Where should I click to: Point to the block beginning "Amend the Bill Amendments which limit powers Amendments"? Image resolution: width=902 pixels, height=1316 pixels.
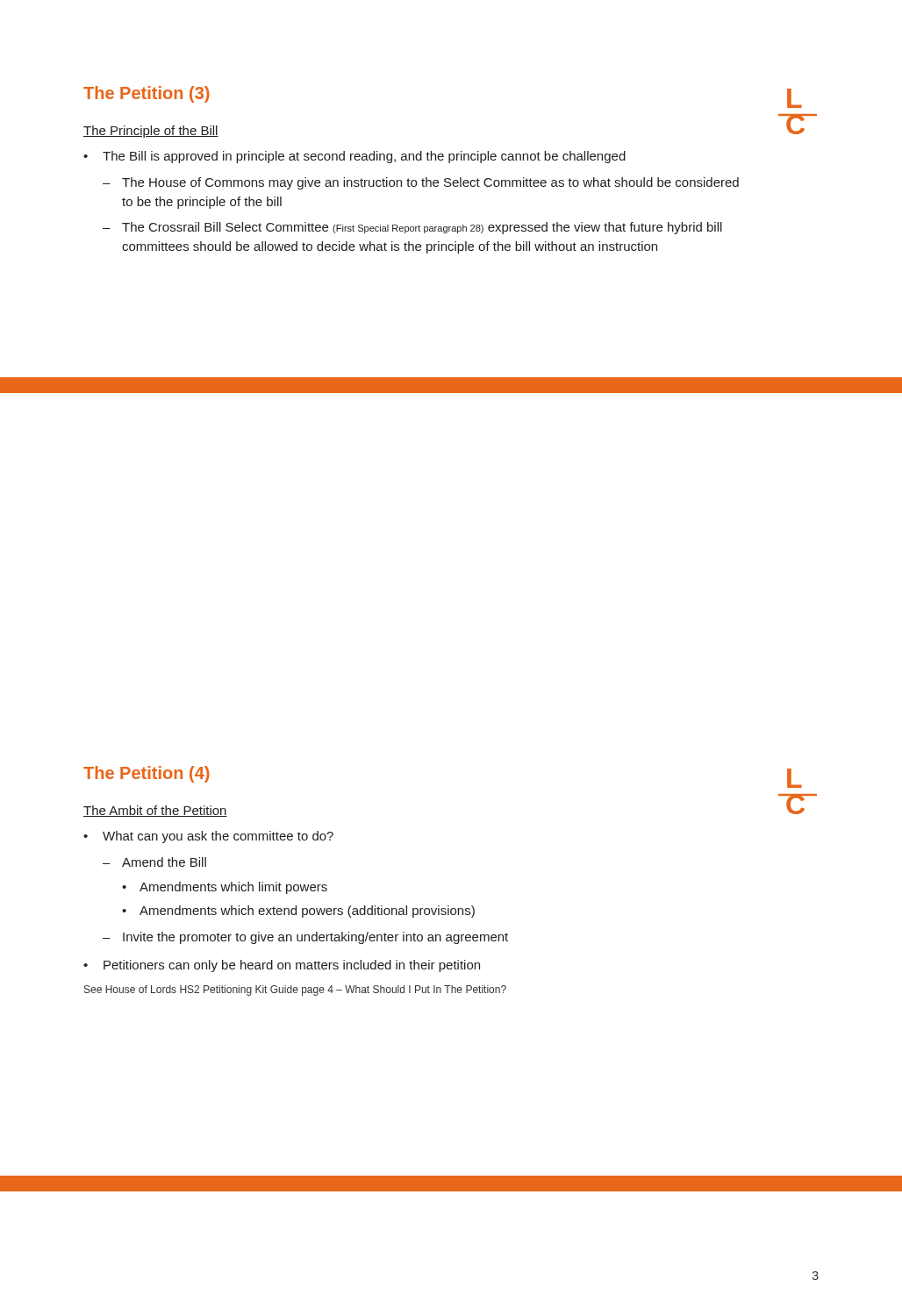coord(164,862)
